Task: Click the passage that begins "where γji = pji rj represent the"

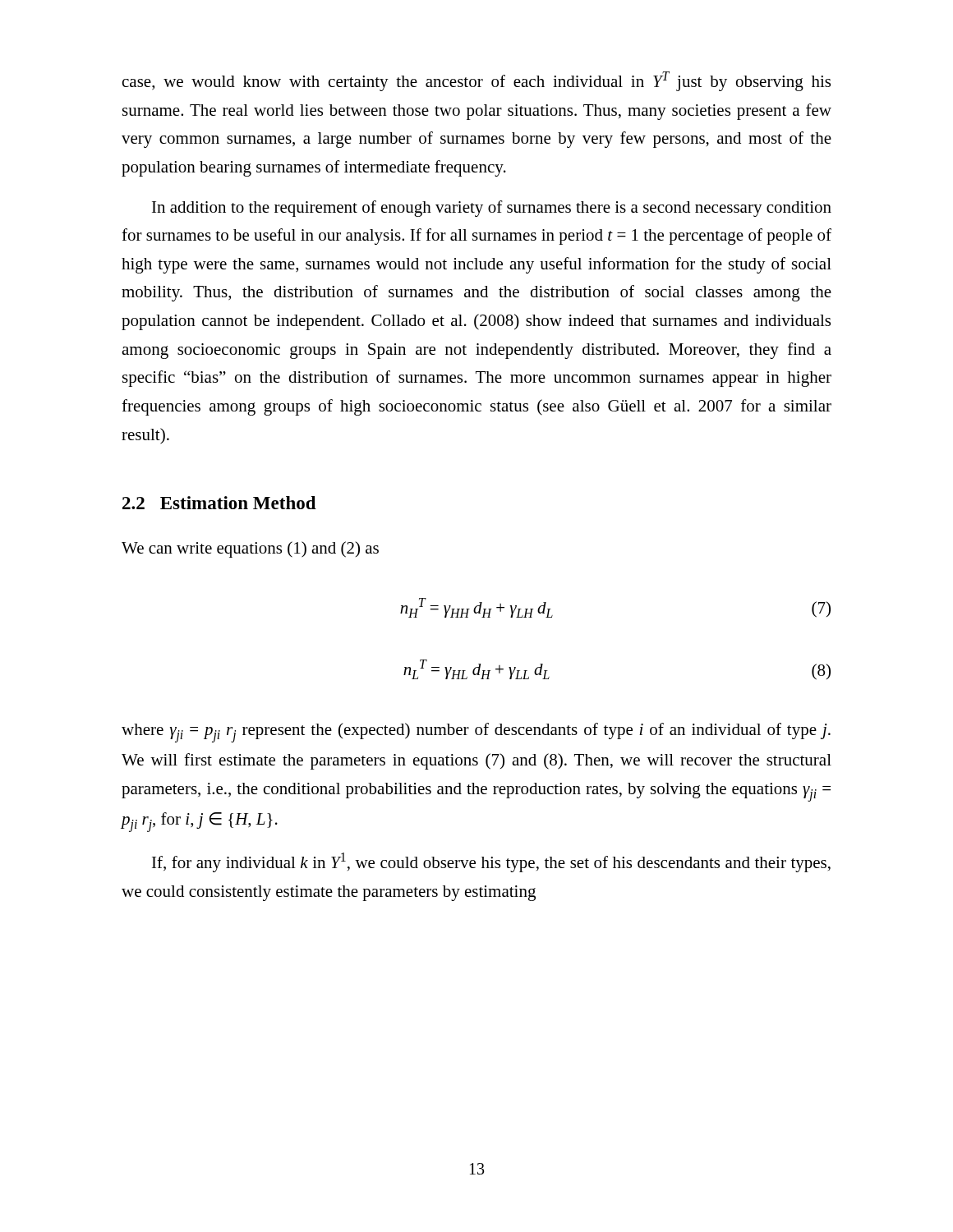Action: click(x=476, y=776)
